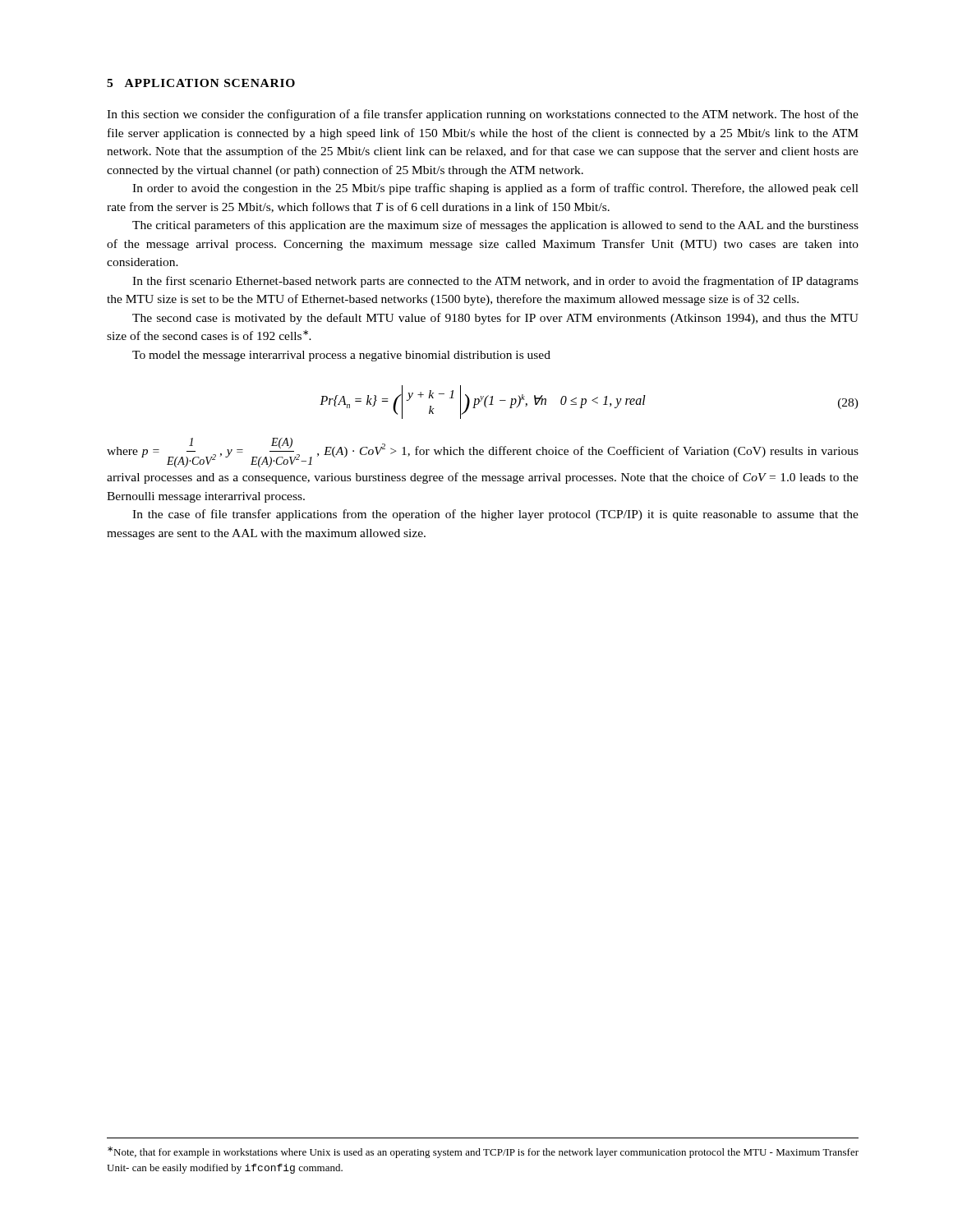Find the element starting "The second case is motivated by"
This screenshot has width=953, height=1232.
483,327
